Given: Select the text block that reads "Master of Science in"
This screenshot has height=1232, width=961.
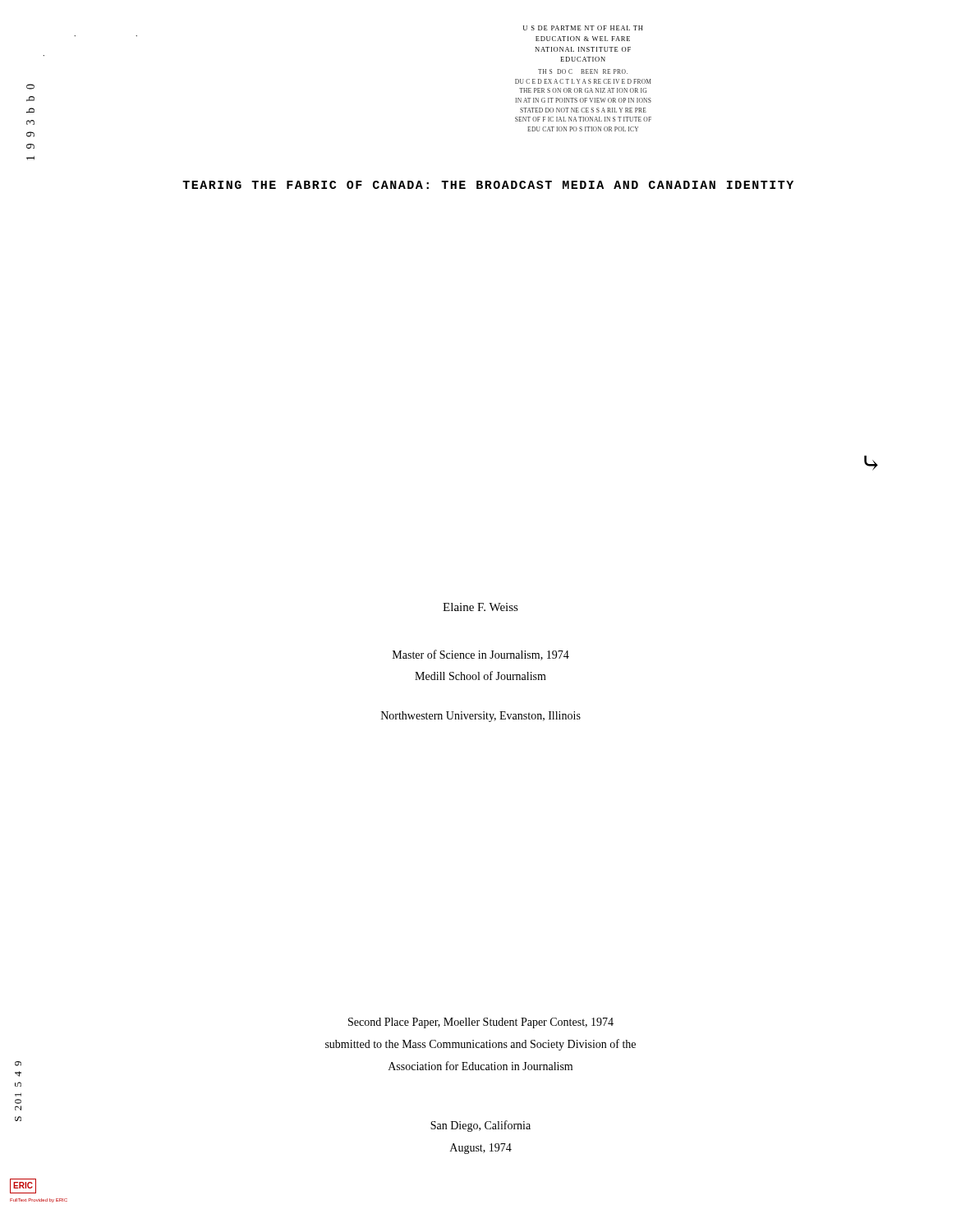Looking at the screenshot, I should [480, 666].
